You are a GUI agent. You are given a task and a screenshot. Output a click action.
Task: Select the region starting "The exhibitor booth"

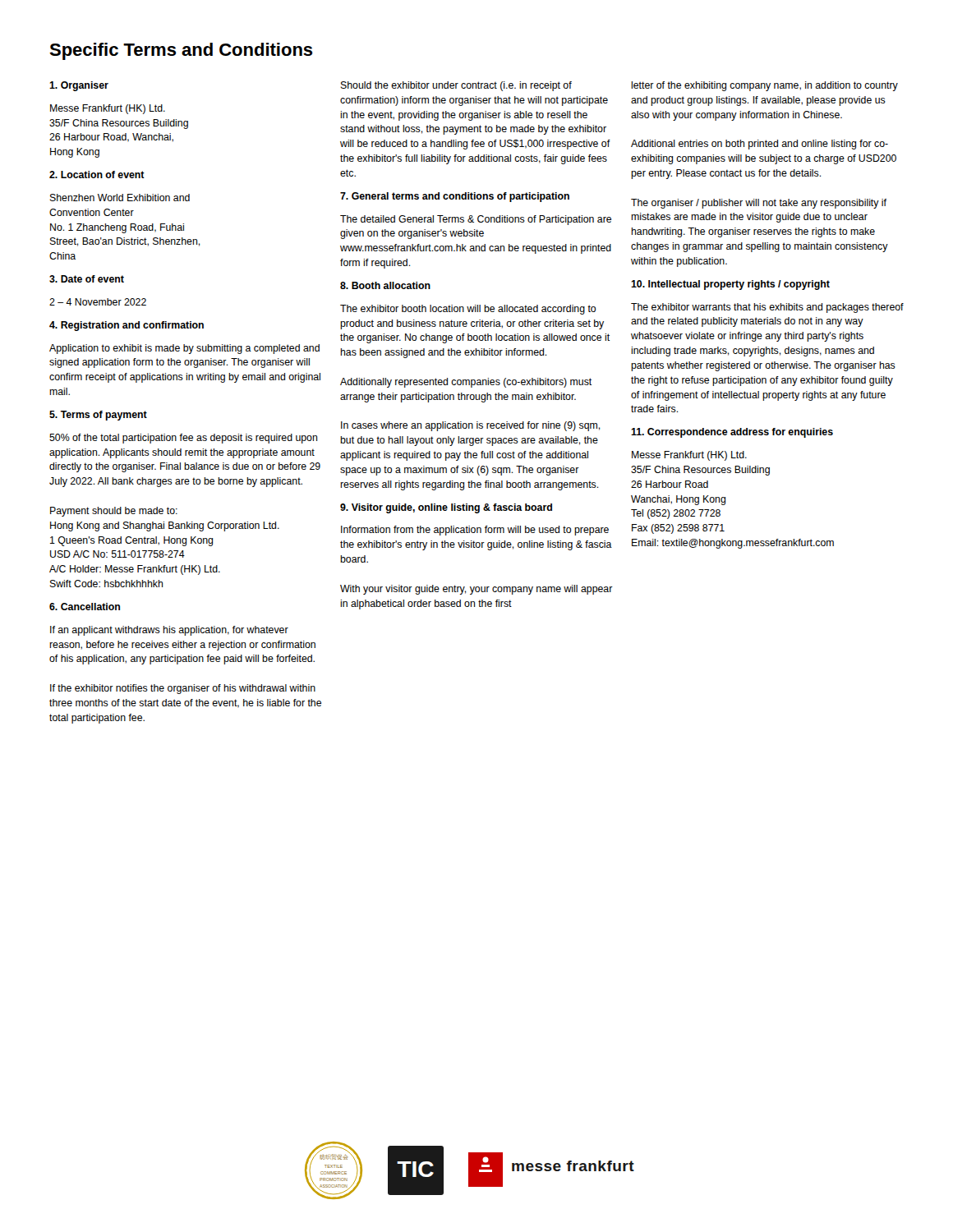(x=476, y=397)
